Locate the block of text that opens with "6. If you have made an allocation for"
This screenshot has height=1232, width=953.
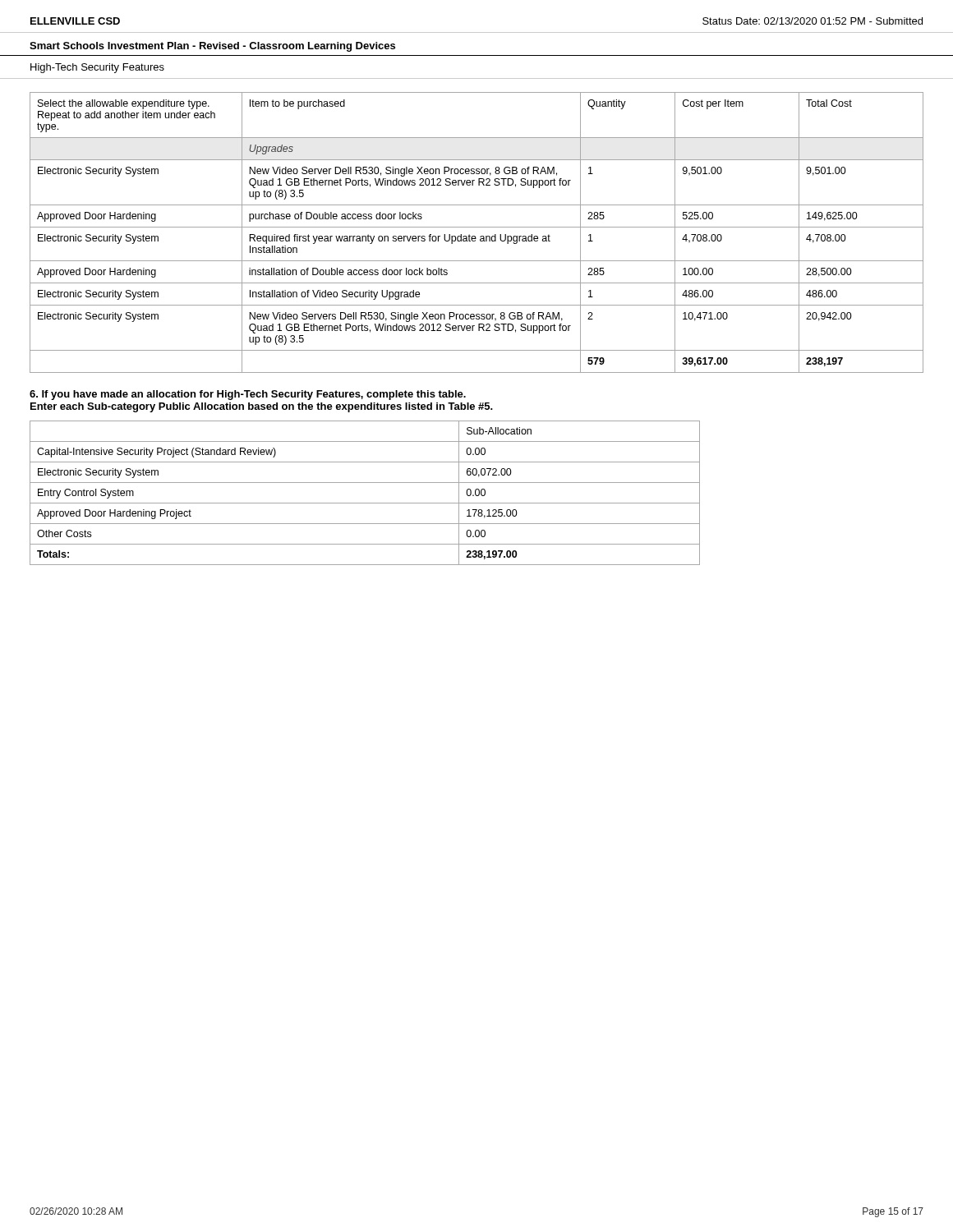coord(261,400)
